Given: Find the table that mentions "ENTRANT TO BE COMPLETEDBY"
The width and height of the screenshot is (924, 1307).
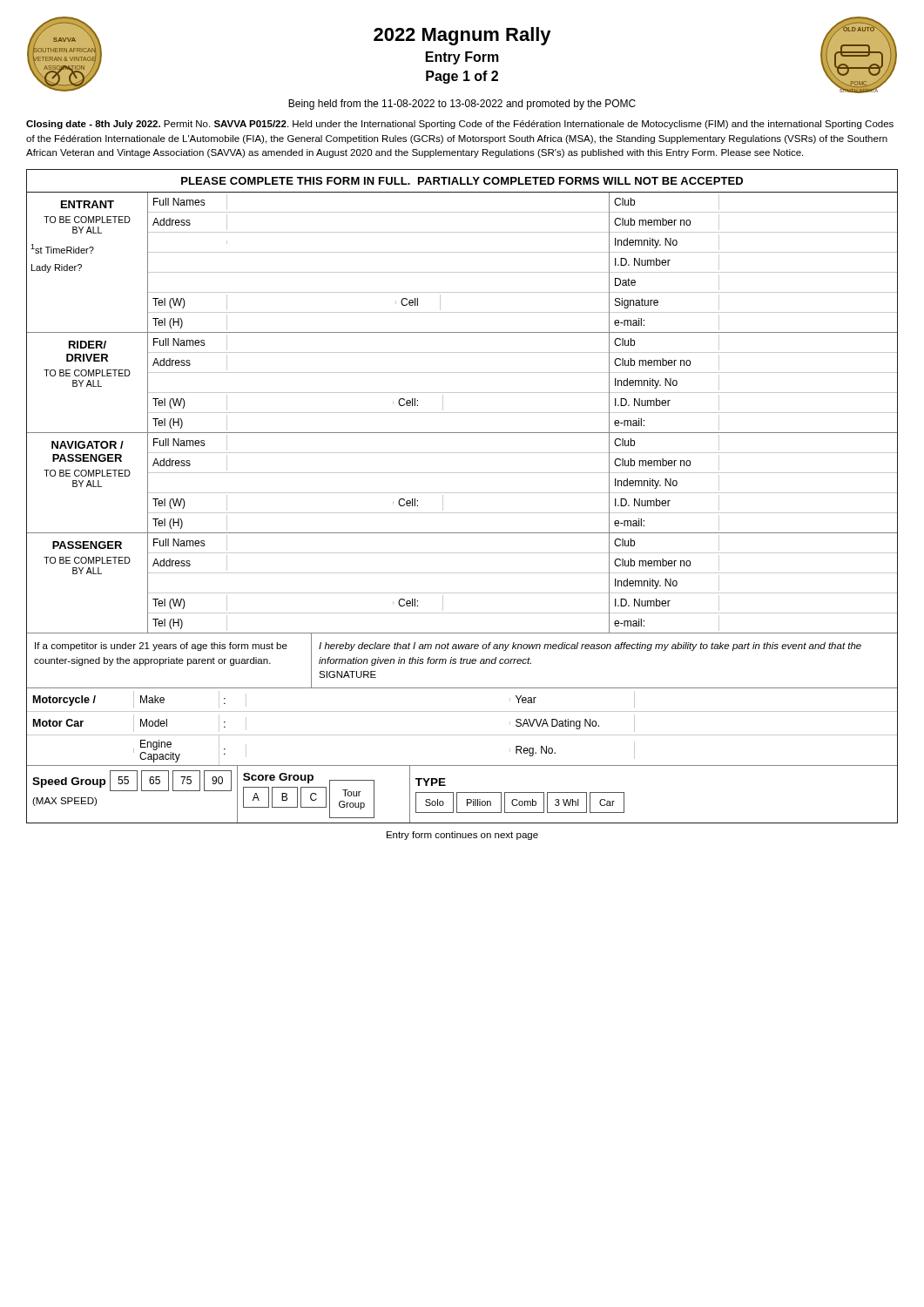Looking at the screenshot, I should pos(462,263).
